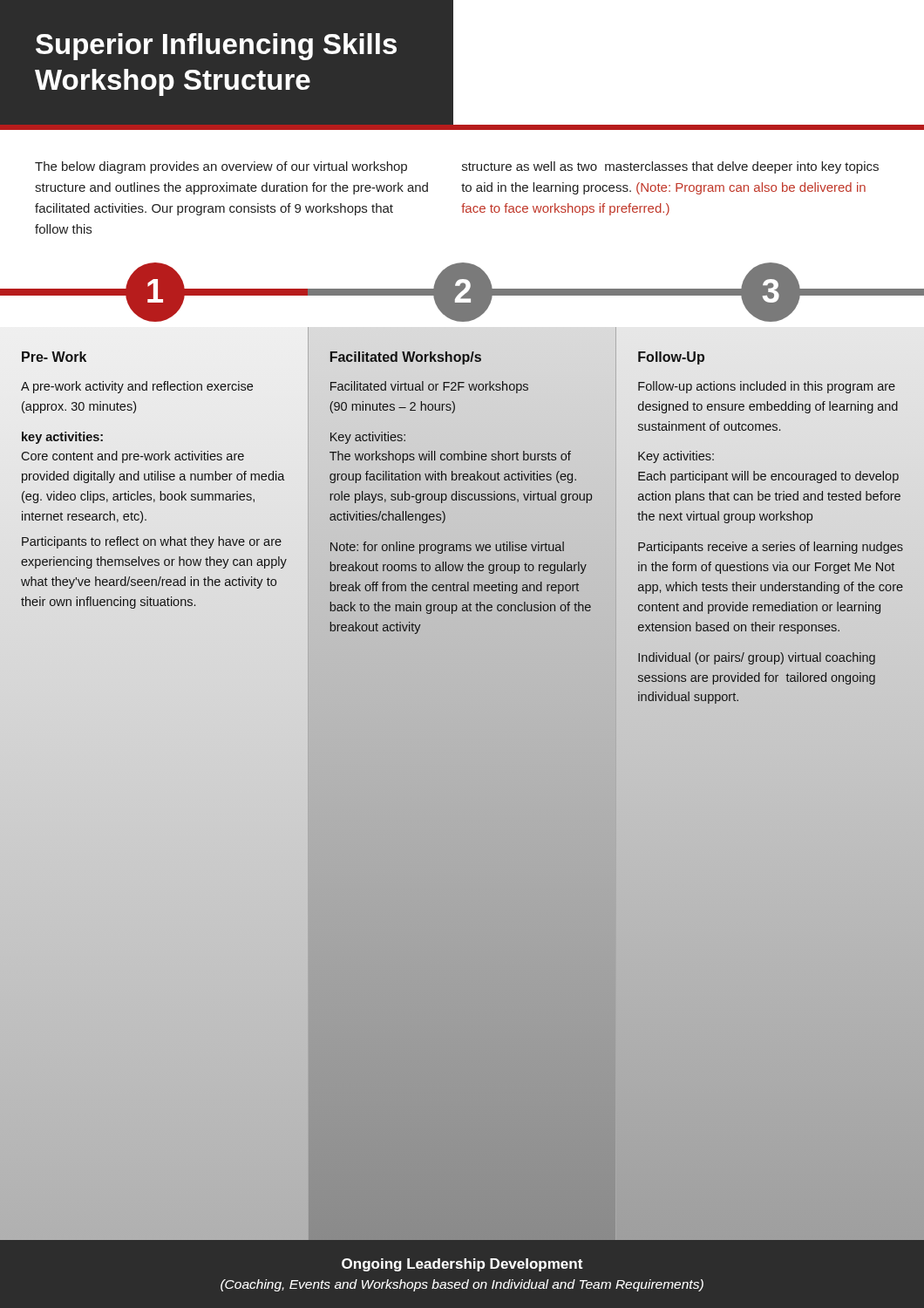Find the block on this page that starts "The below diagram provides"

(462, 198)
